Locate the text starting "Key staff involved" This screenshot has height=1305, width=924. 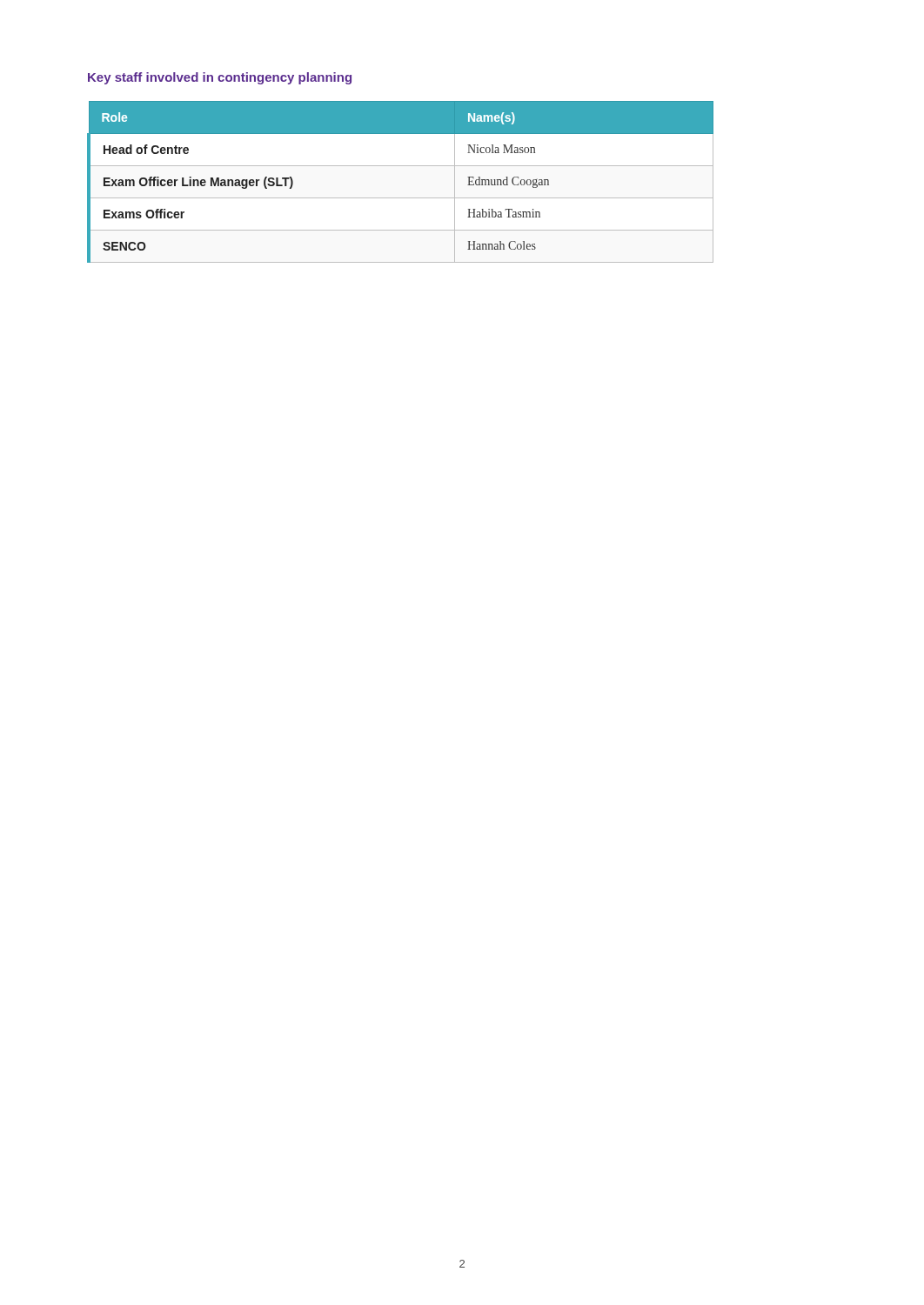220,77
